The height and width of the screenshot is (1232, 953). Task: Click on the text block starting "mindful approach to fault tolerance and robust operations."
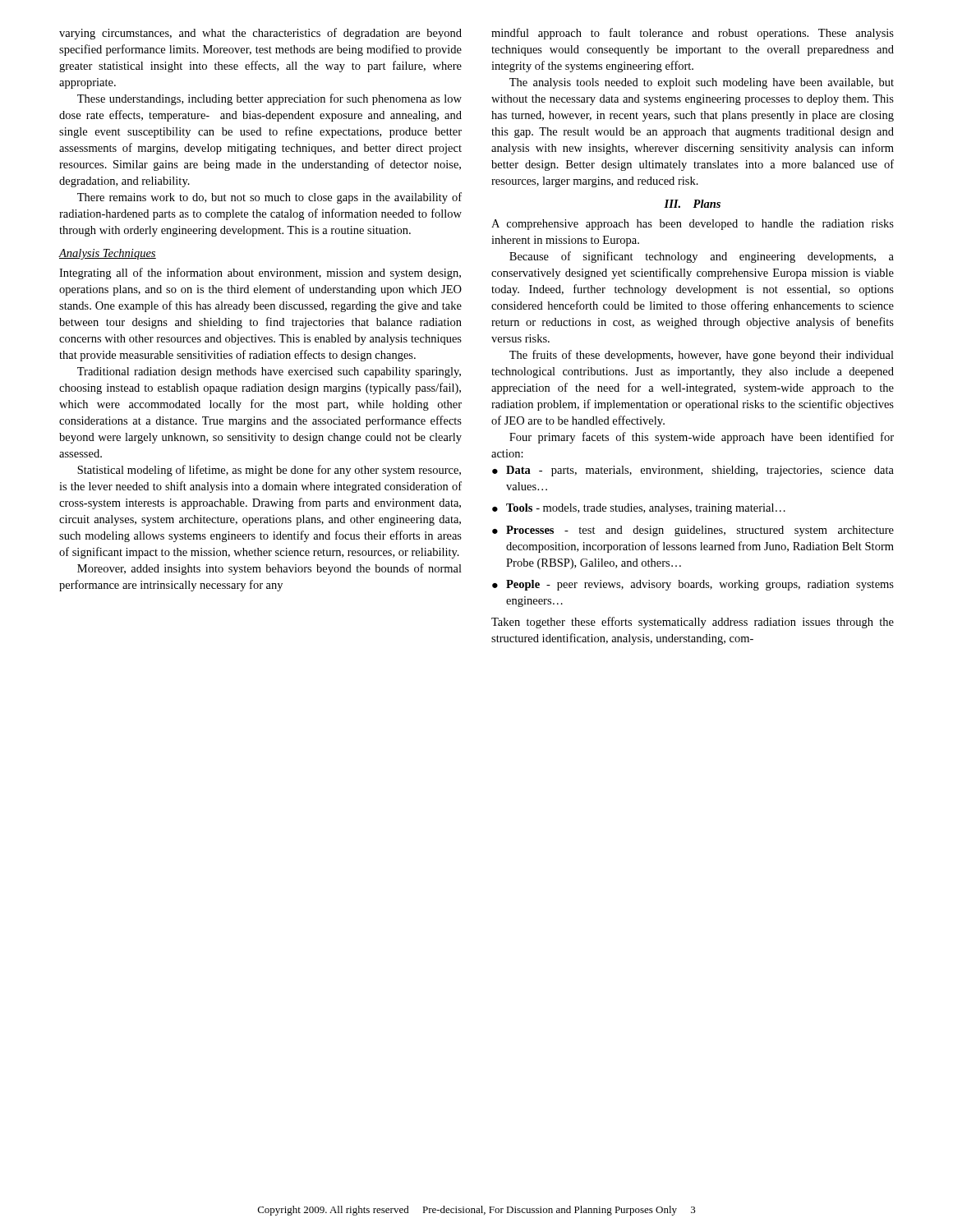(693, 107)
